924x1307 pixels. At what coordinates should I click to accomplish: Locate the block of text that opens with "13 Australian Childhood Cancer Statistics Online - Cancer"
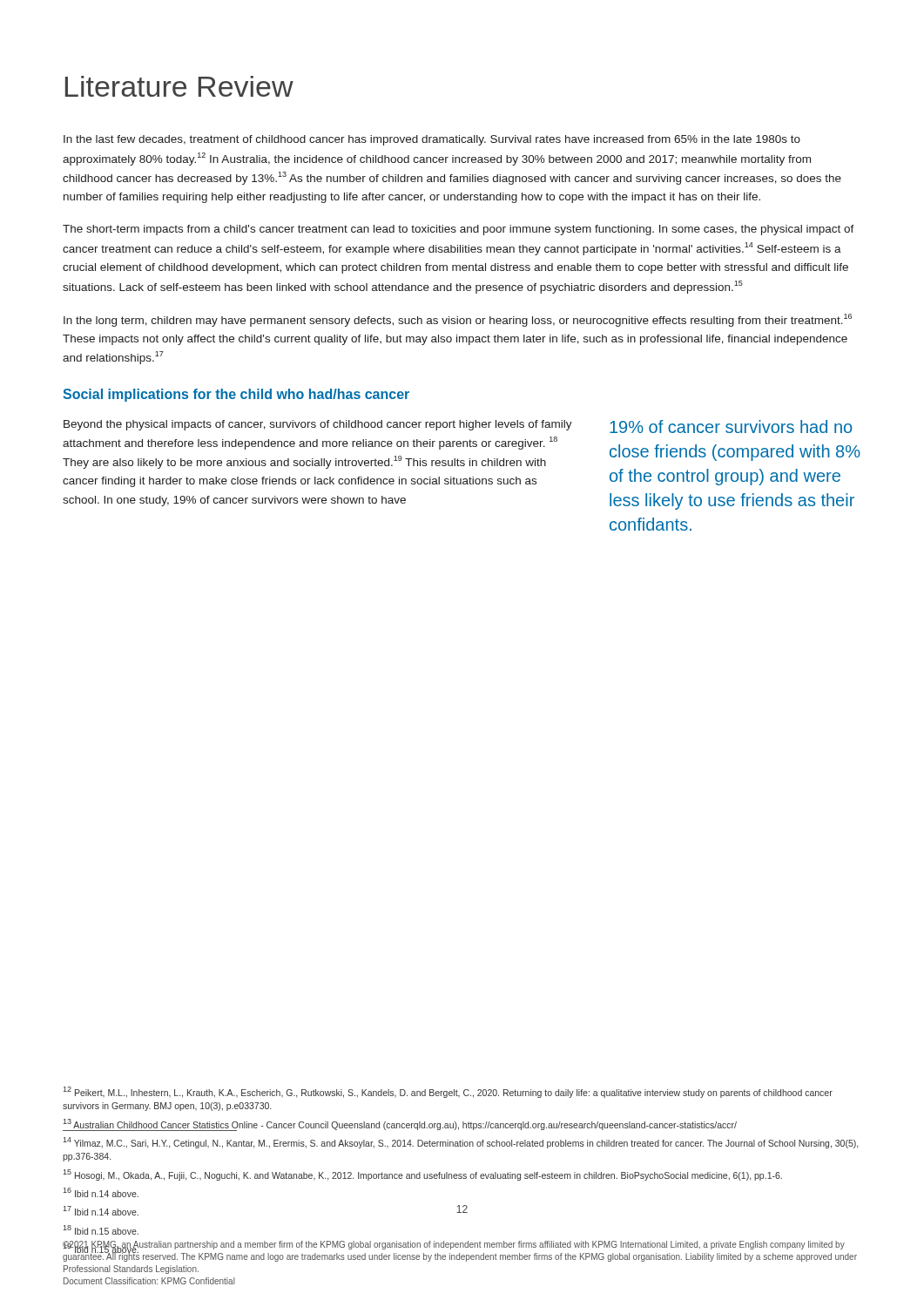tap(400, 1123)
